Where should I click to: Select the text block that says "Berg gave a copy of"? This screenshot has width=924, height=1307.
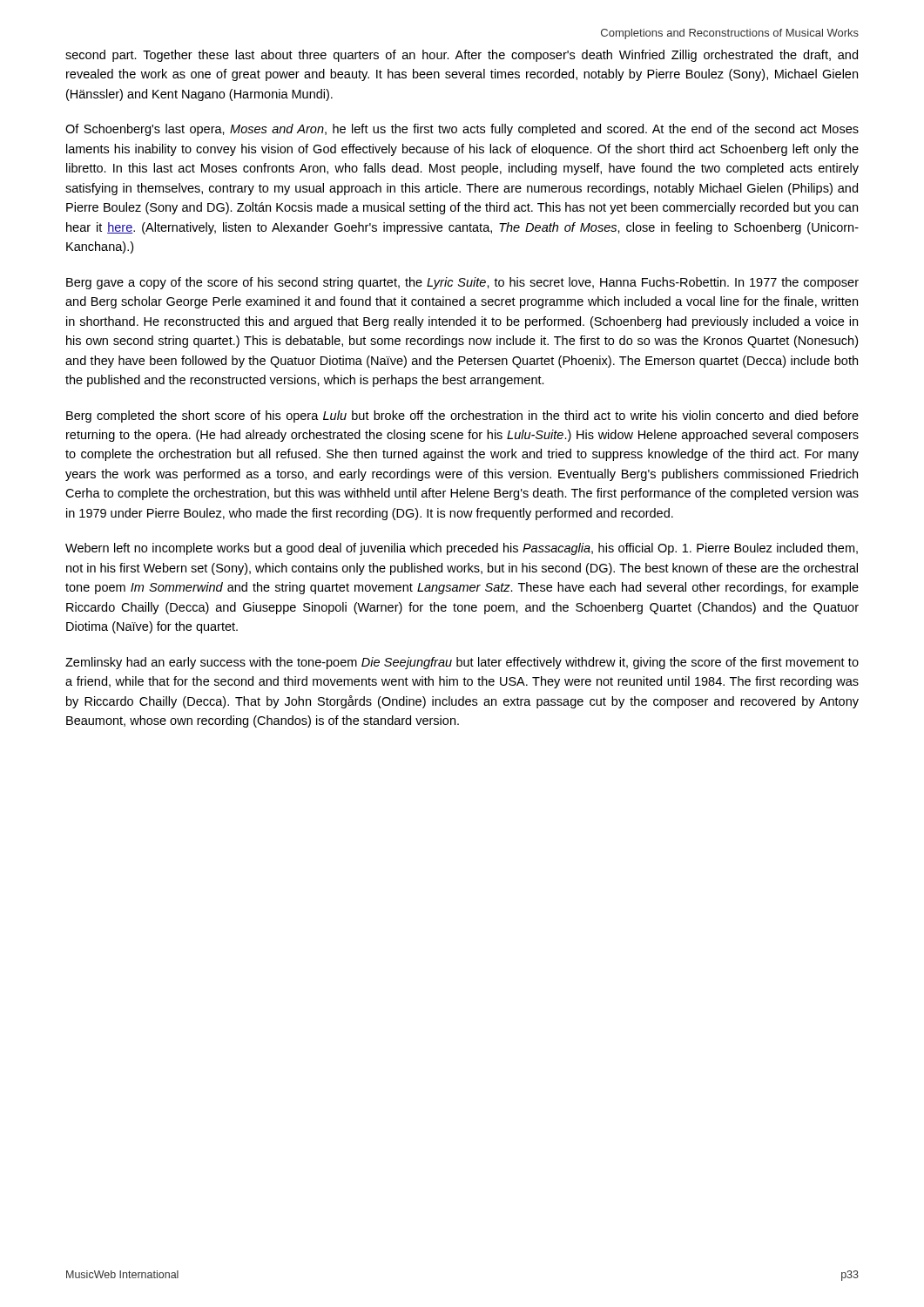[462, 331]
